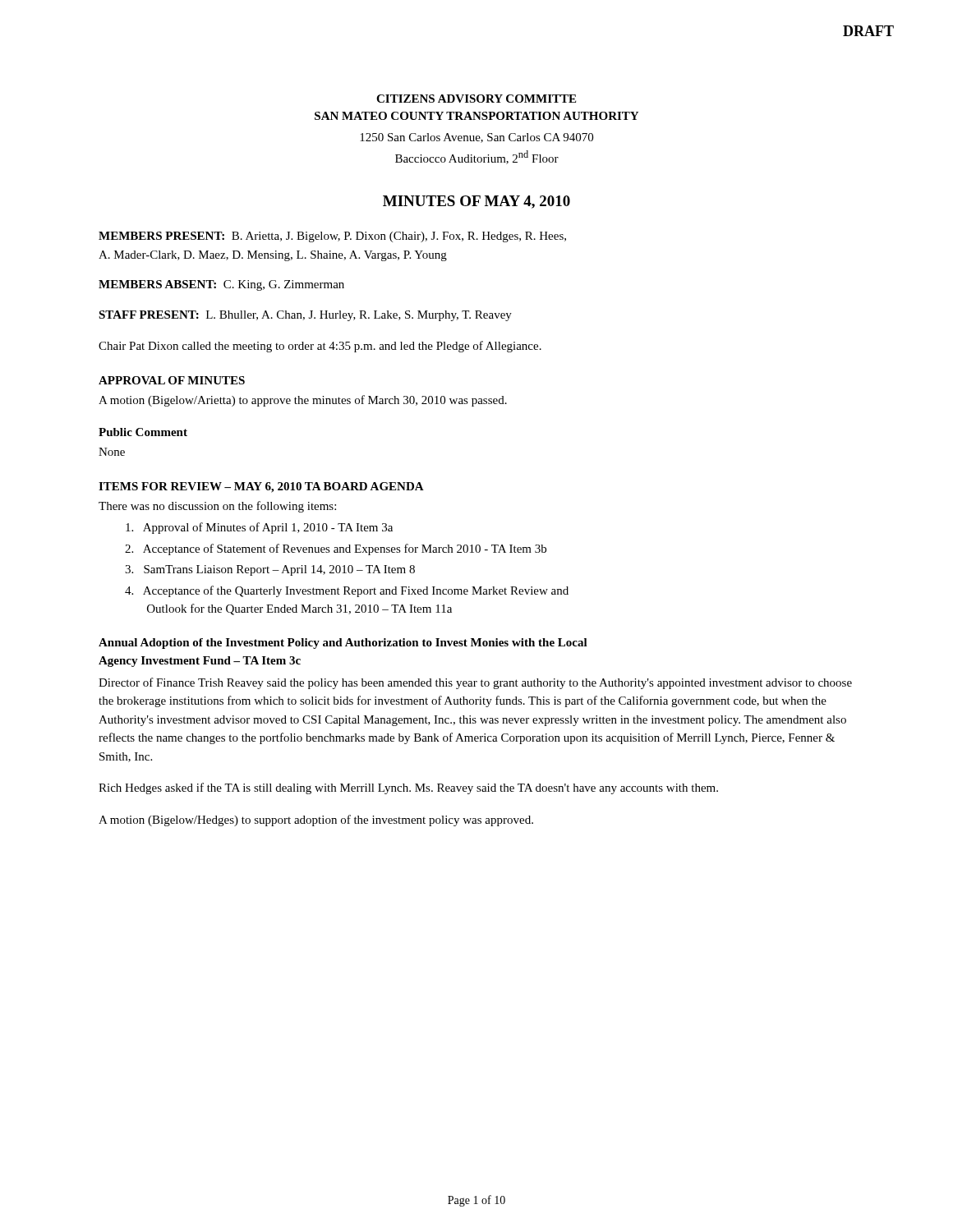
Task: Find the block on this page that starts "There was no discussion"
Action: (218, 506)
